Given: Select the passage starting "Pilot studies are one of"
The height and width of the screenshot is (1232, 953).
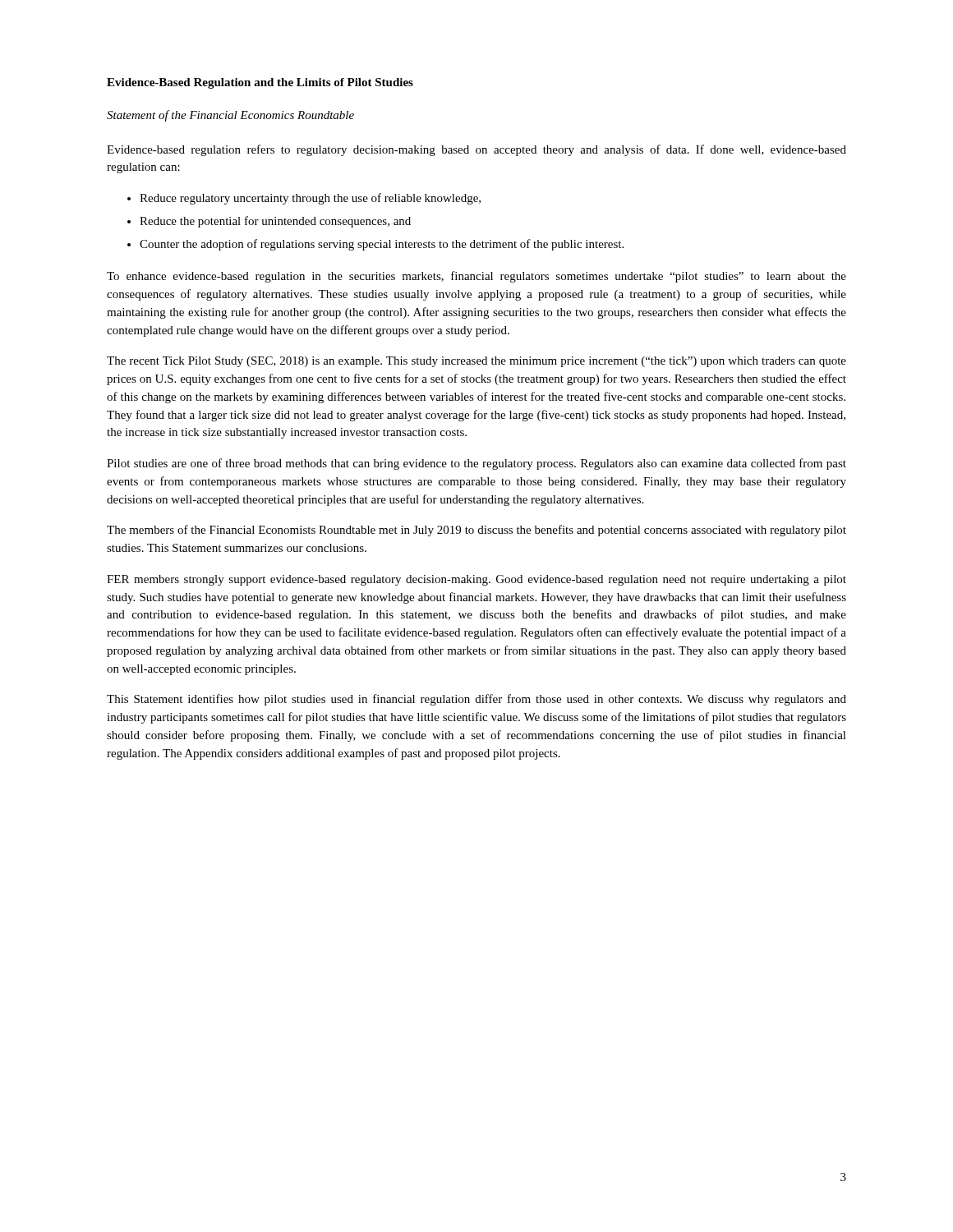Looking at the screenshot, I should point(476,481).
